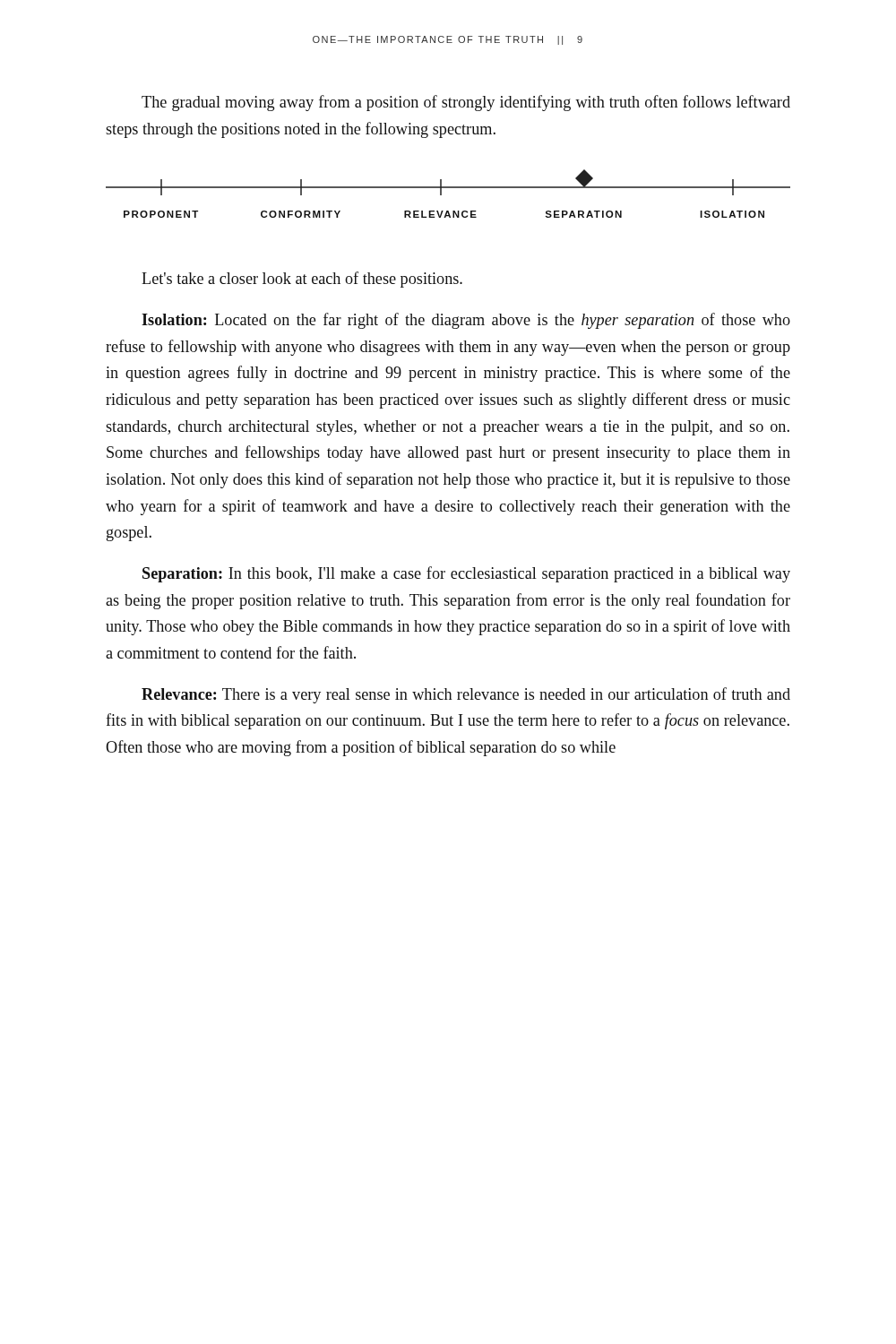
Task: Locate the block of text that opens with "The gradual moving away from"
Action: pyautogui.click(x=448, y=115)
